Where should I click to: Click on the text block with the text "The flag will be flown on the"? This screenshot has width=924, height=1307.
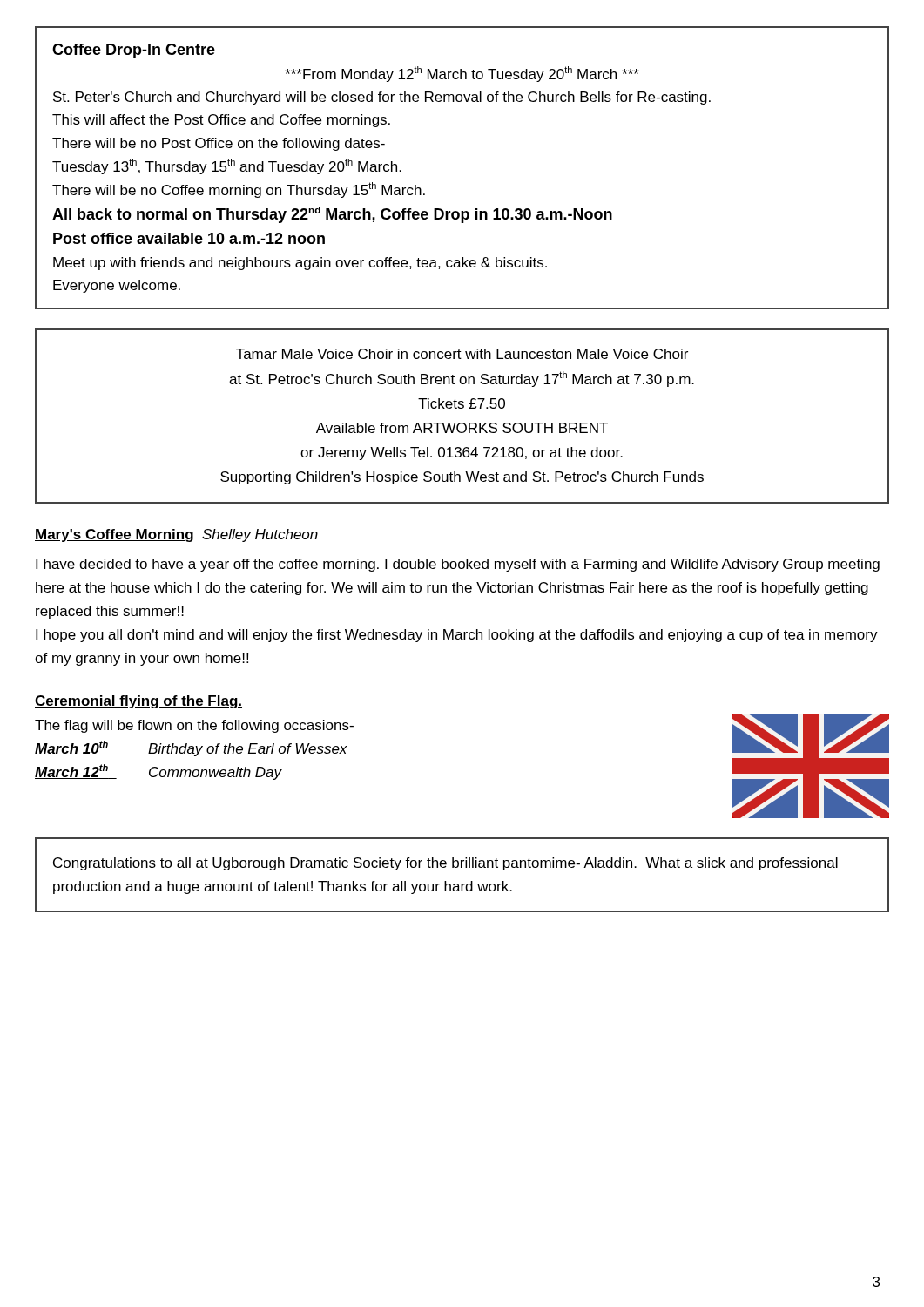(x=194, y=726)
